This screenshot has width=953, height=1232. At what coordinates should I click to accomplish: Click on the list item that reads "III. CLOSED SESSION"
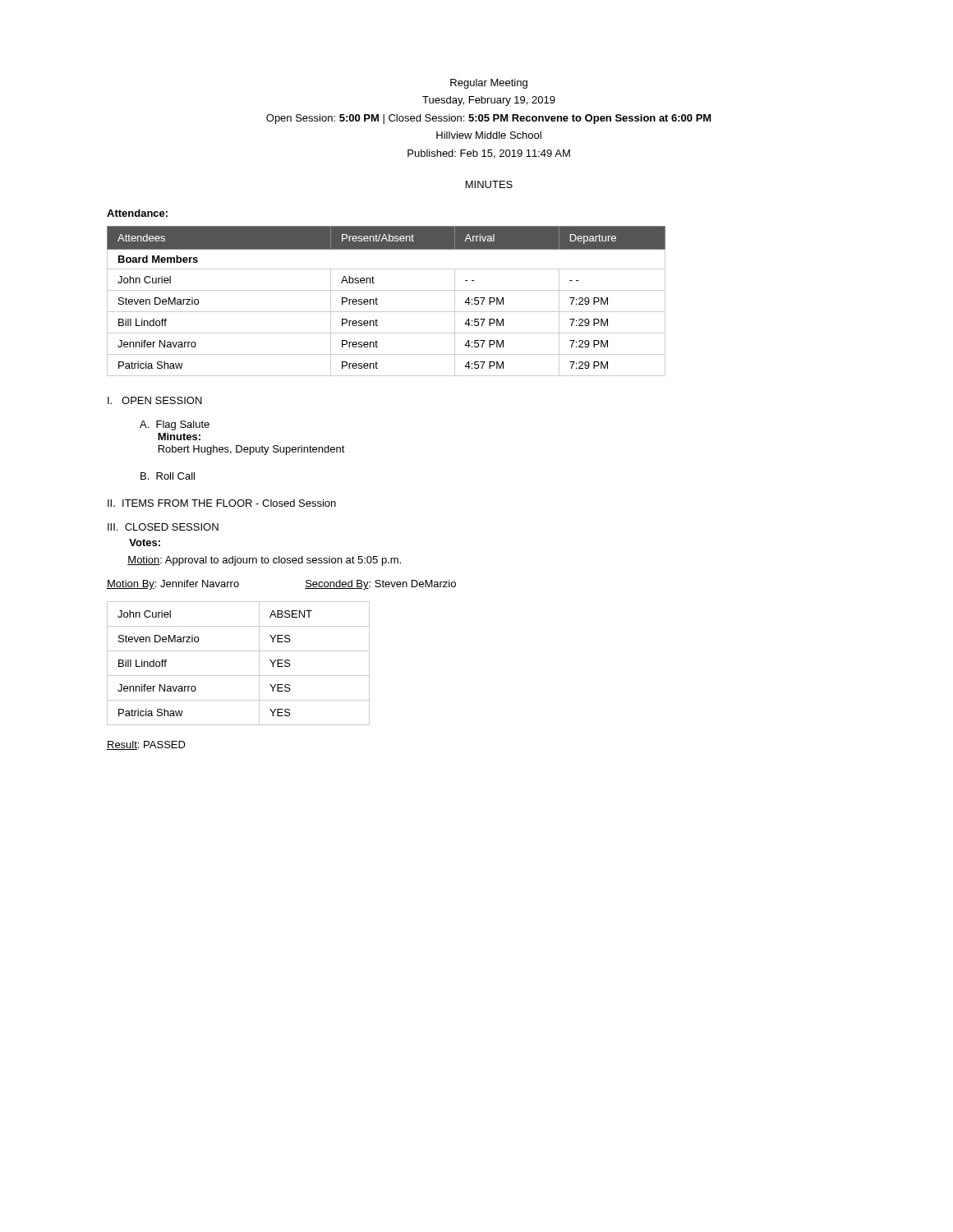(163, 527)
